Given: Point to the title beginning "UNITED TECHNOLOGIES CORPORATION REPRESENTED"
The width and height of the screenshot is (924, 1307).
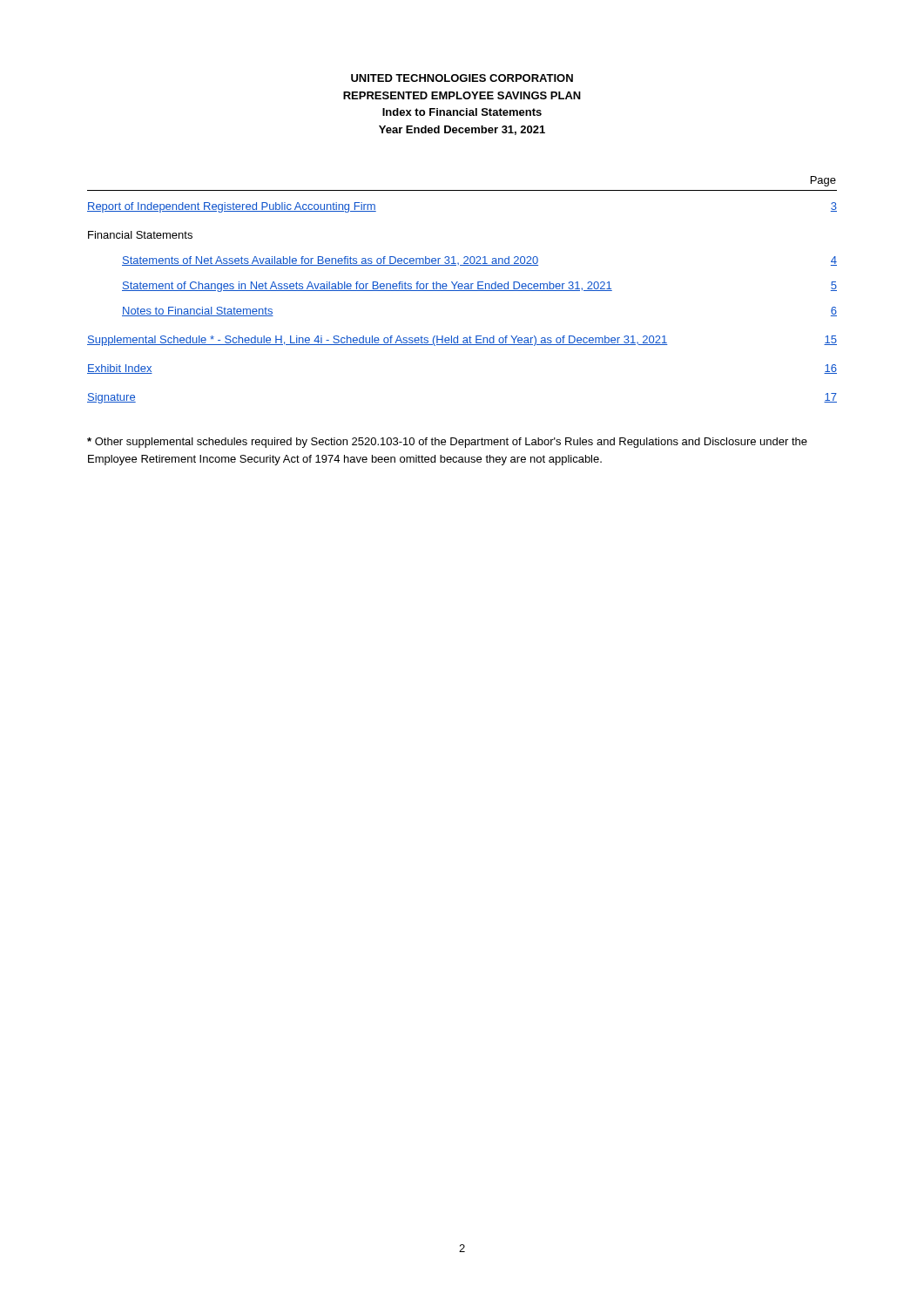Looking at the screenshot, I should point(462,104).
